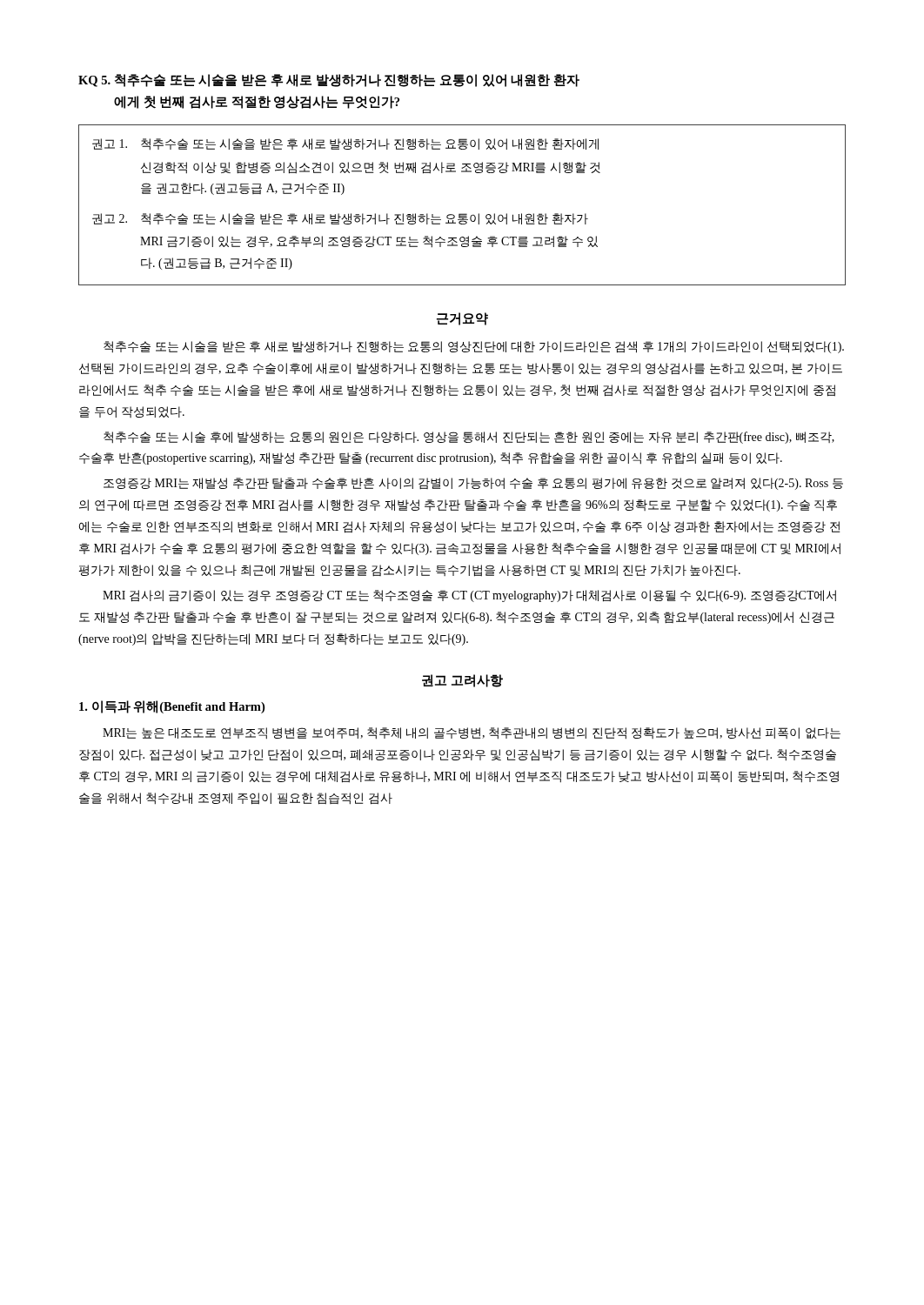Screen dimensions: 1305x924
Task: Find the section header that says "권고 고려사항"
Action: (x=462, y=680)
